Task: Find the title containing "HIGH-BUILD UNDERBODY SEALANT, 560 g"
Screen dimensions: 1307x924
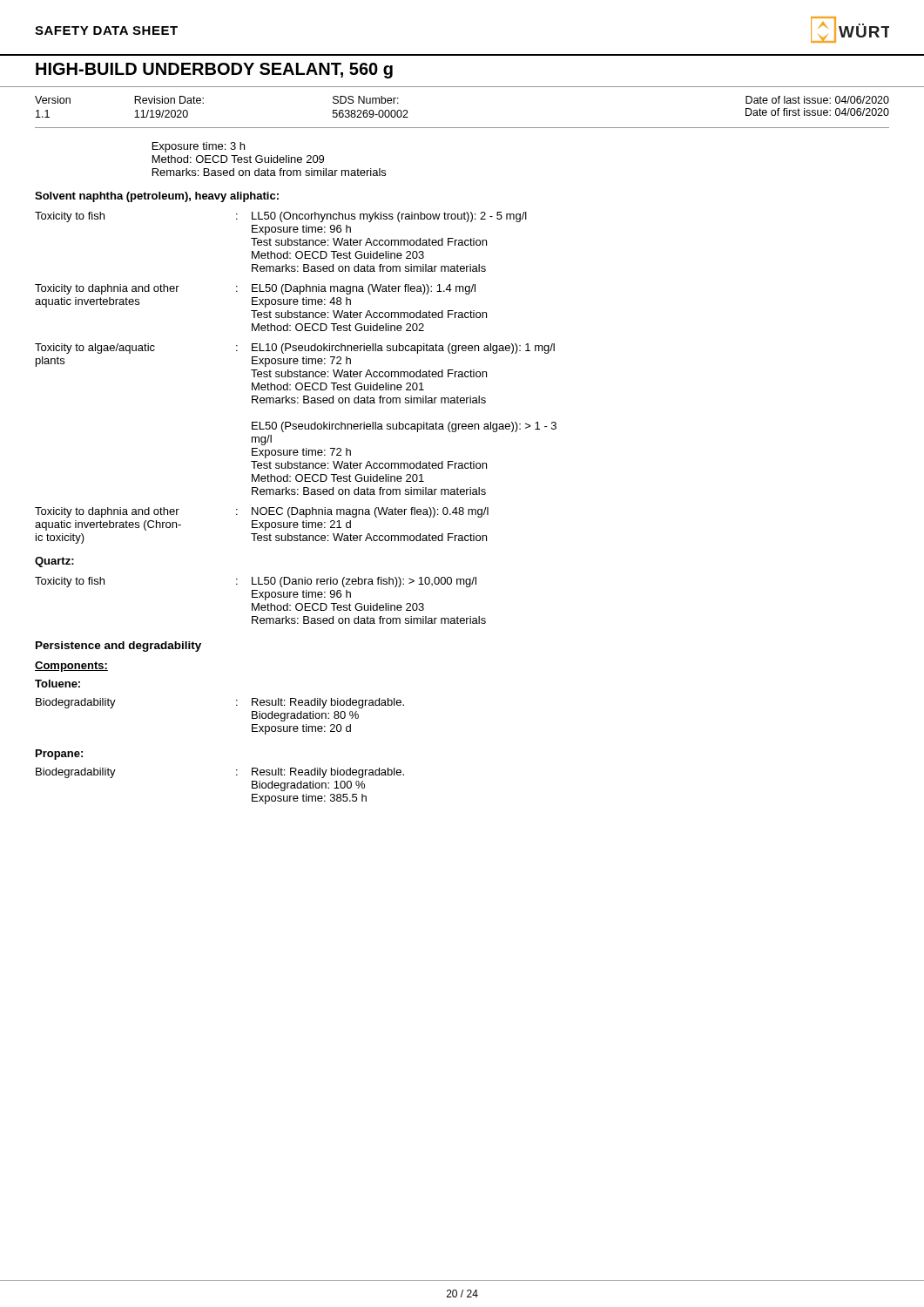Action: pos(214,69)
